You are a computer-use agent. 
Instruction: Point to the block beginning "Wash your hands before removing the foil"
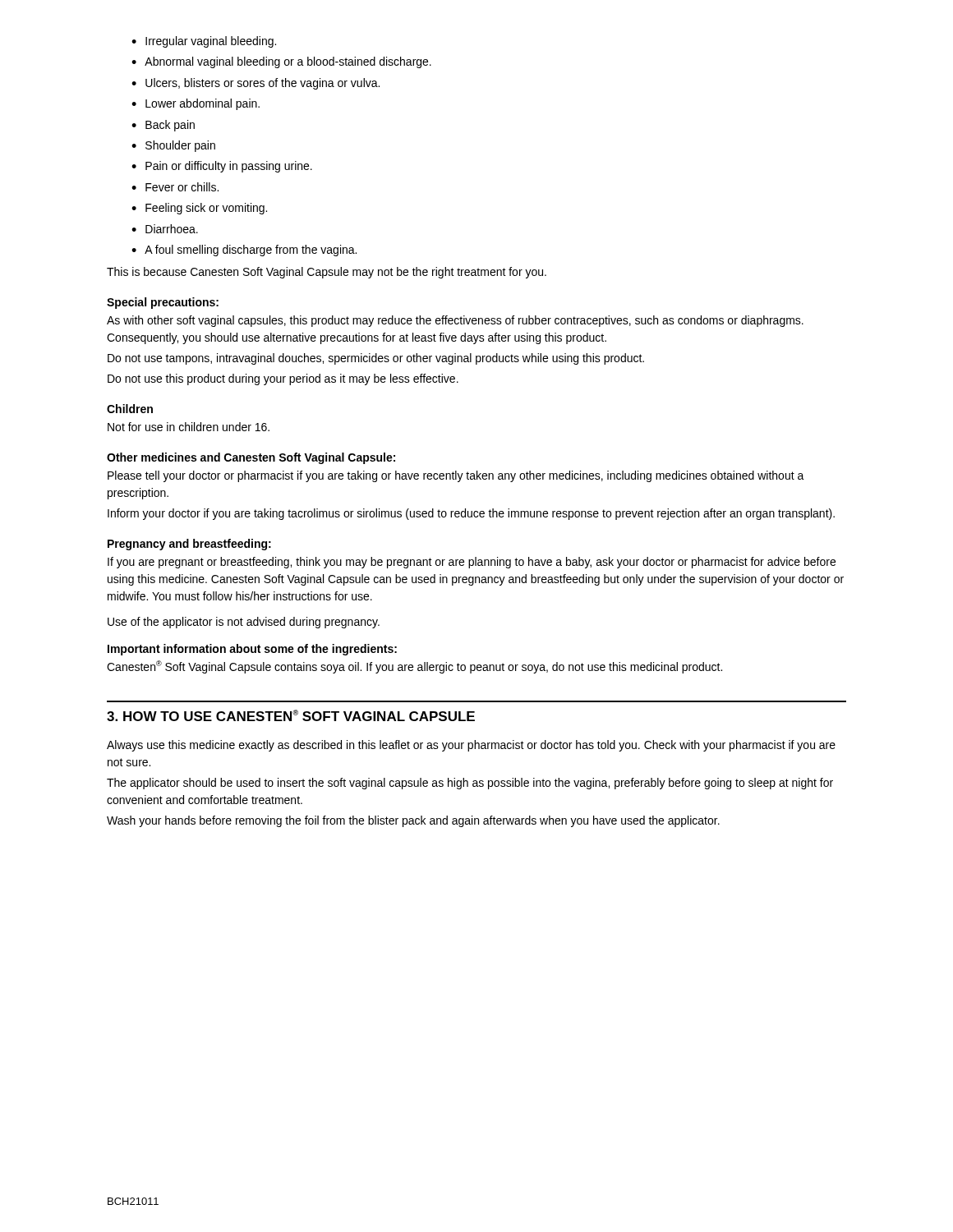tap(414, 821)
